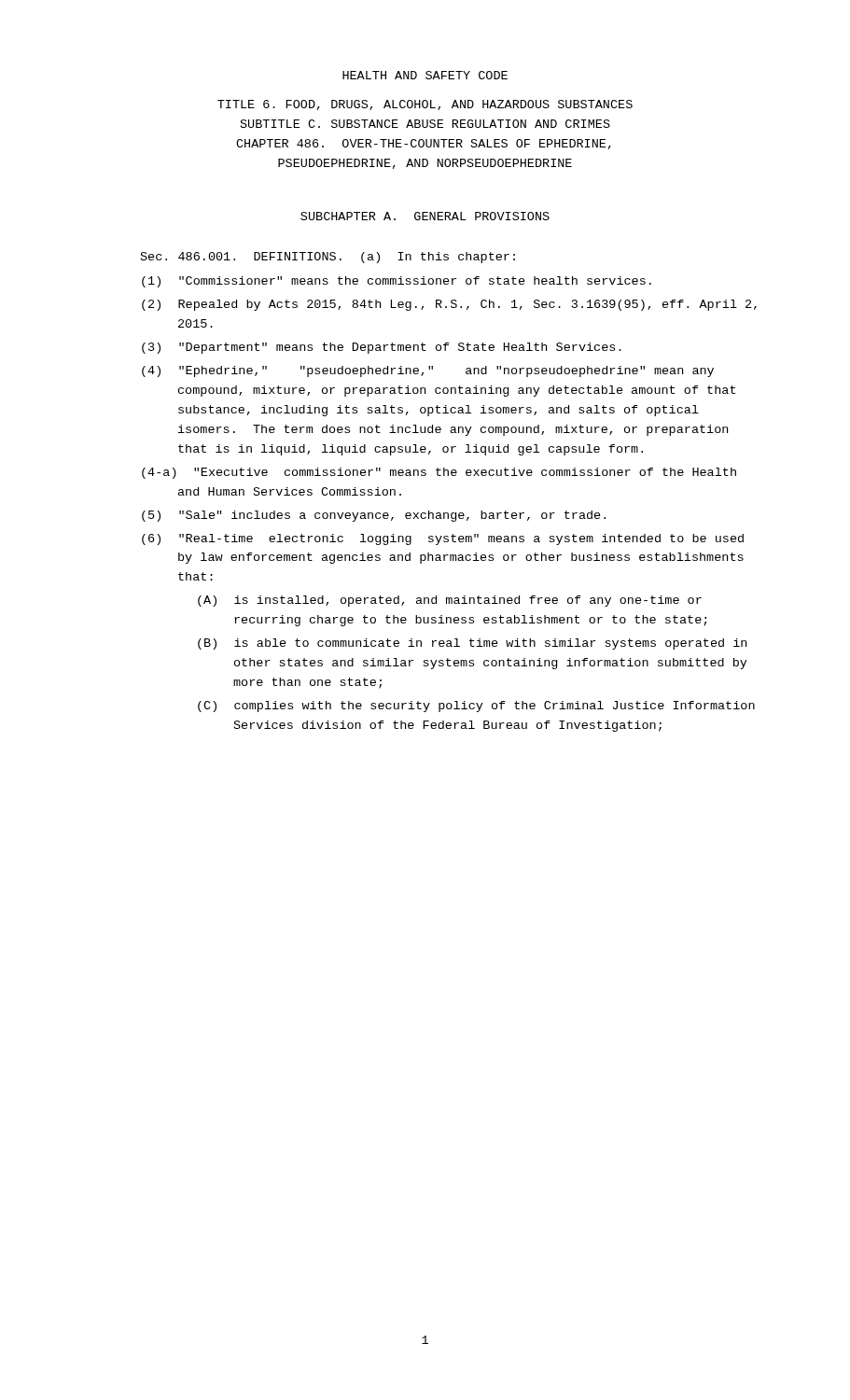Find the list item with the text "(1) "Commissioner" means the commissioner of"
This screenshot has width=850, height=1400.
point(416,282)
